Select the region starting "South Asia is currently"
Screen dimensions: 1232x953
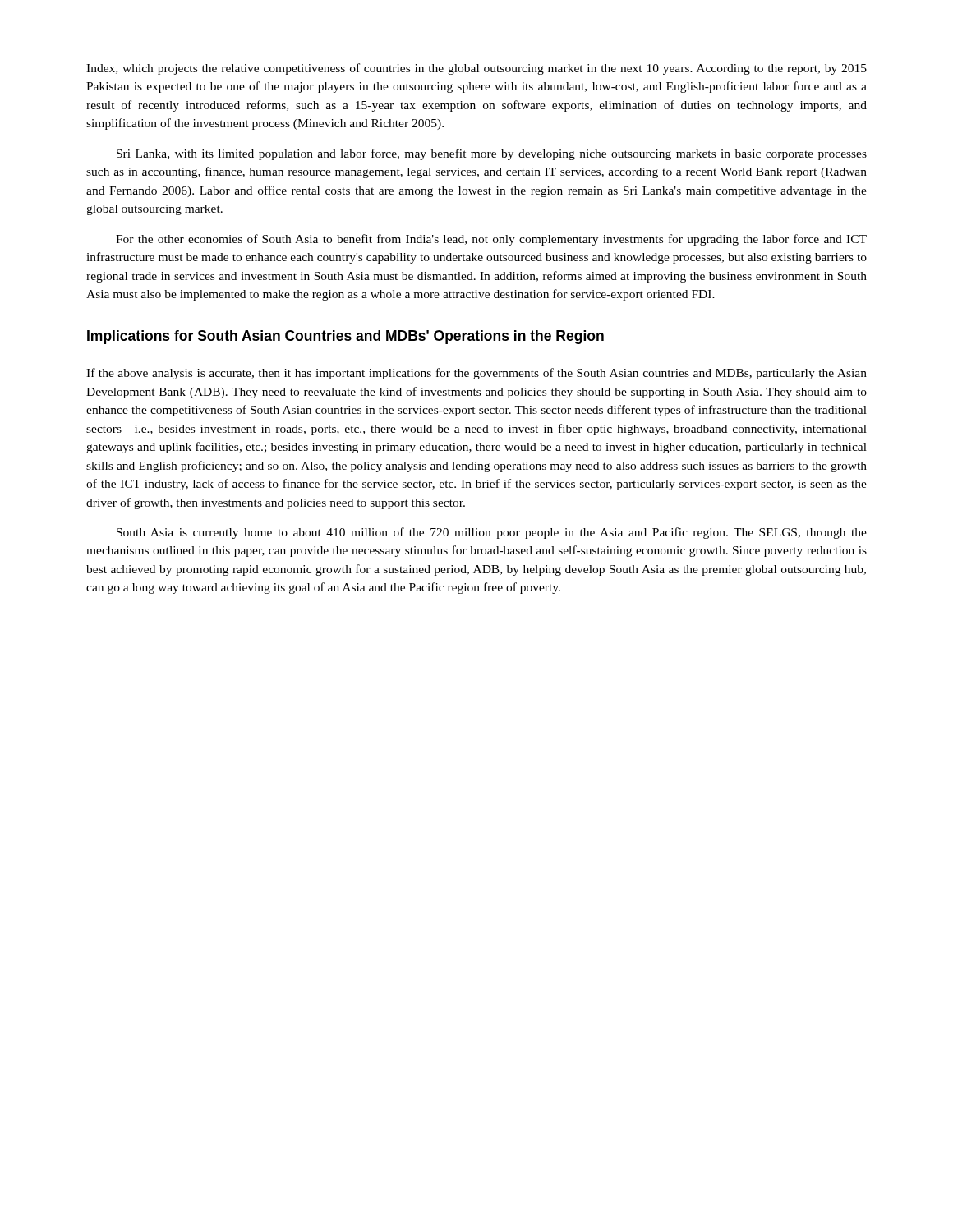point(476,560)
